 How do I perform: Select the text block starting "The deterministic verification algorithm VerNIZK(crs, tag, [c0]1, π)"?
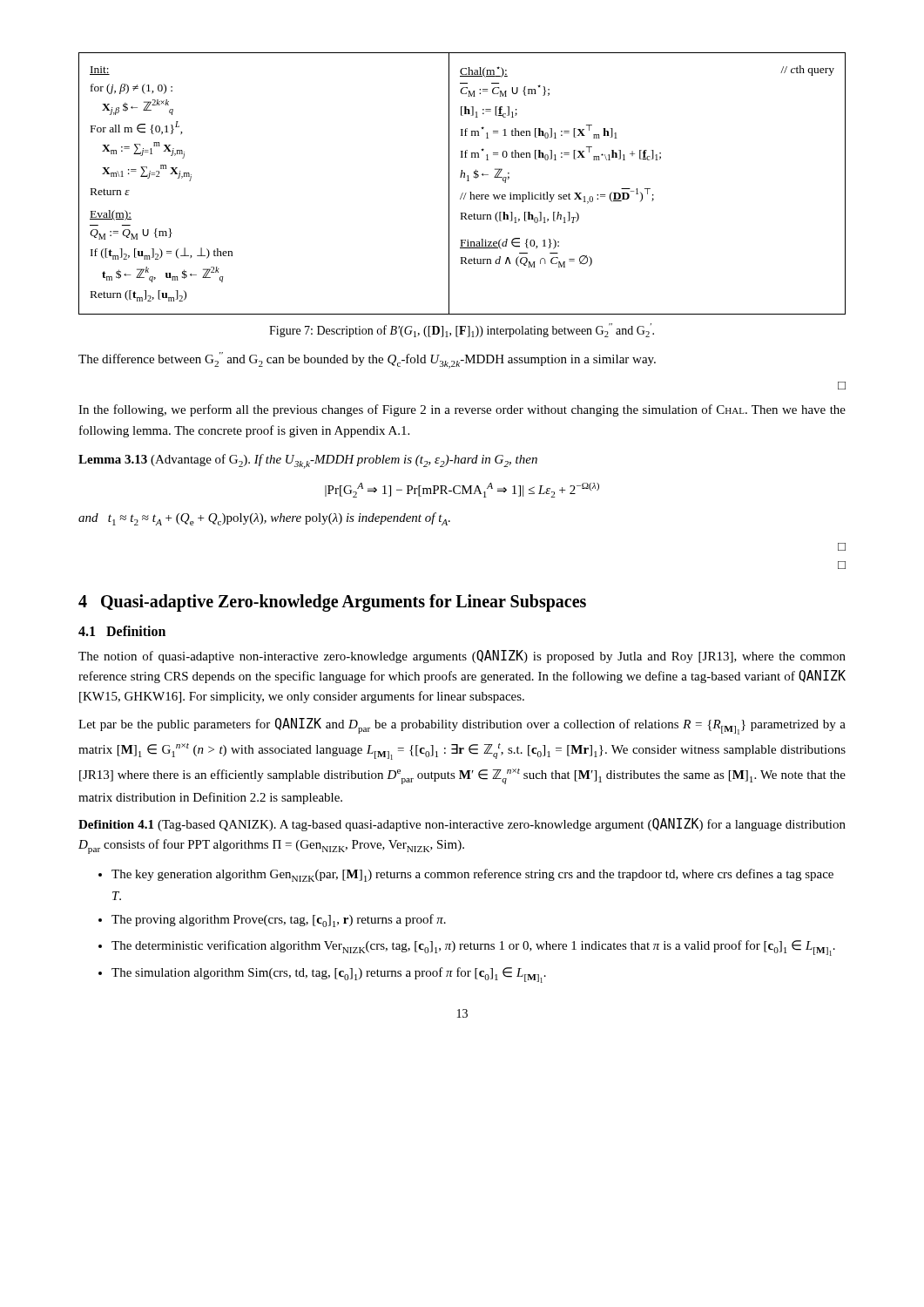click(x=473, y=948)
